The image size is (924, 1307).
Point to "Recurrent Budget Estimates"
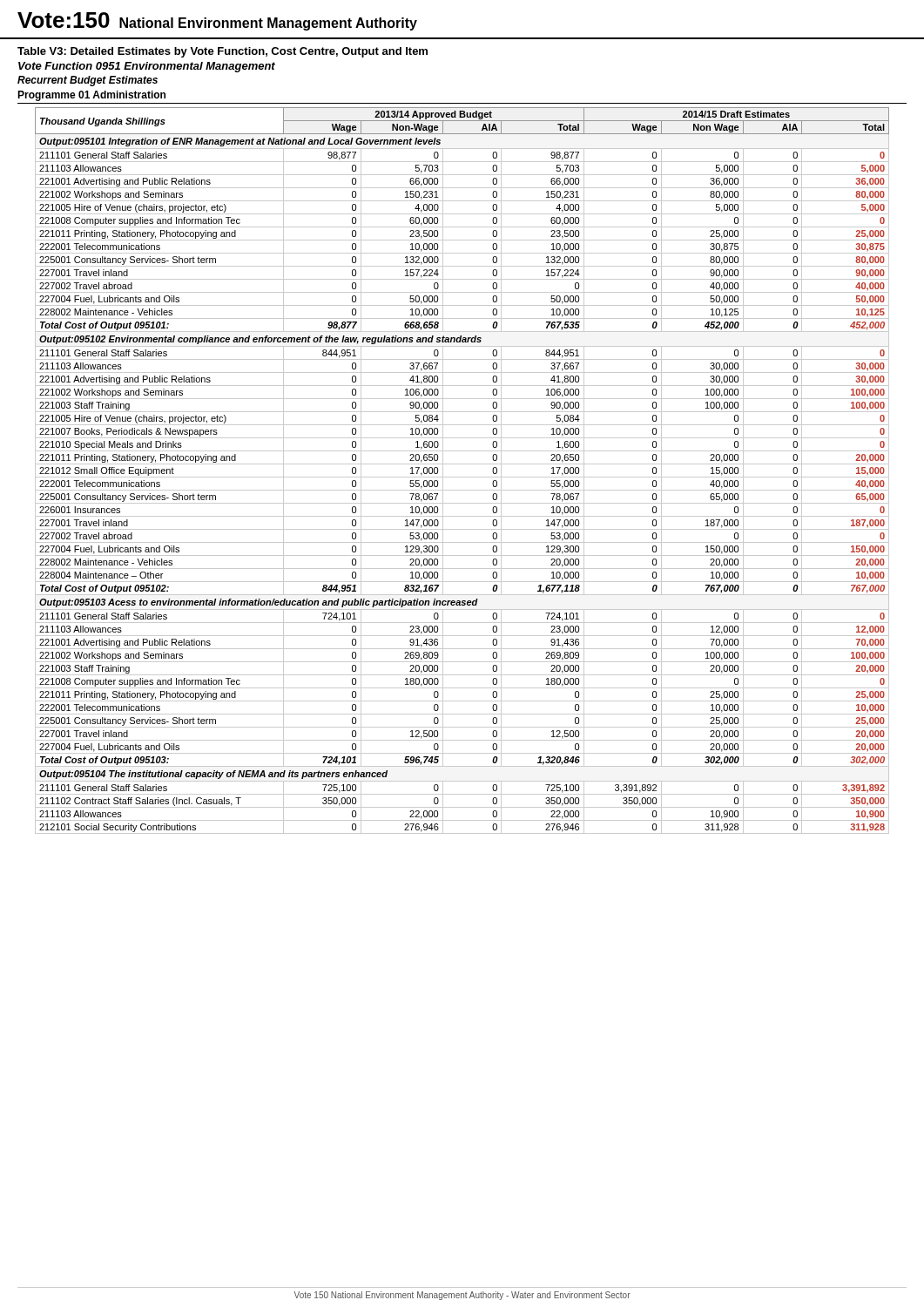[x=88, y=80]
